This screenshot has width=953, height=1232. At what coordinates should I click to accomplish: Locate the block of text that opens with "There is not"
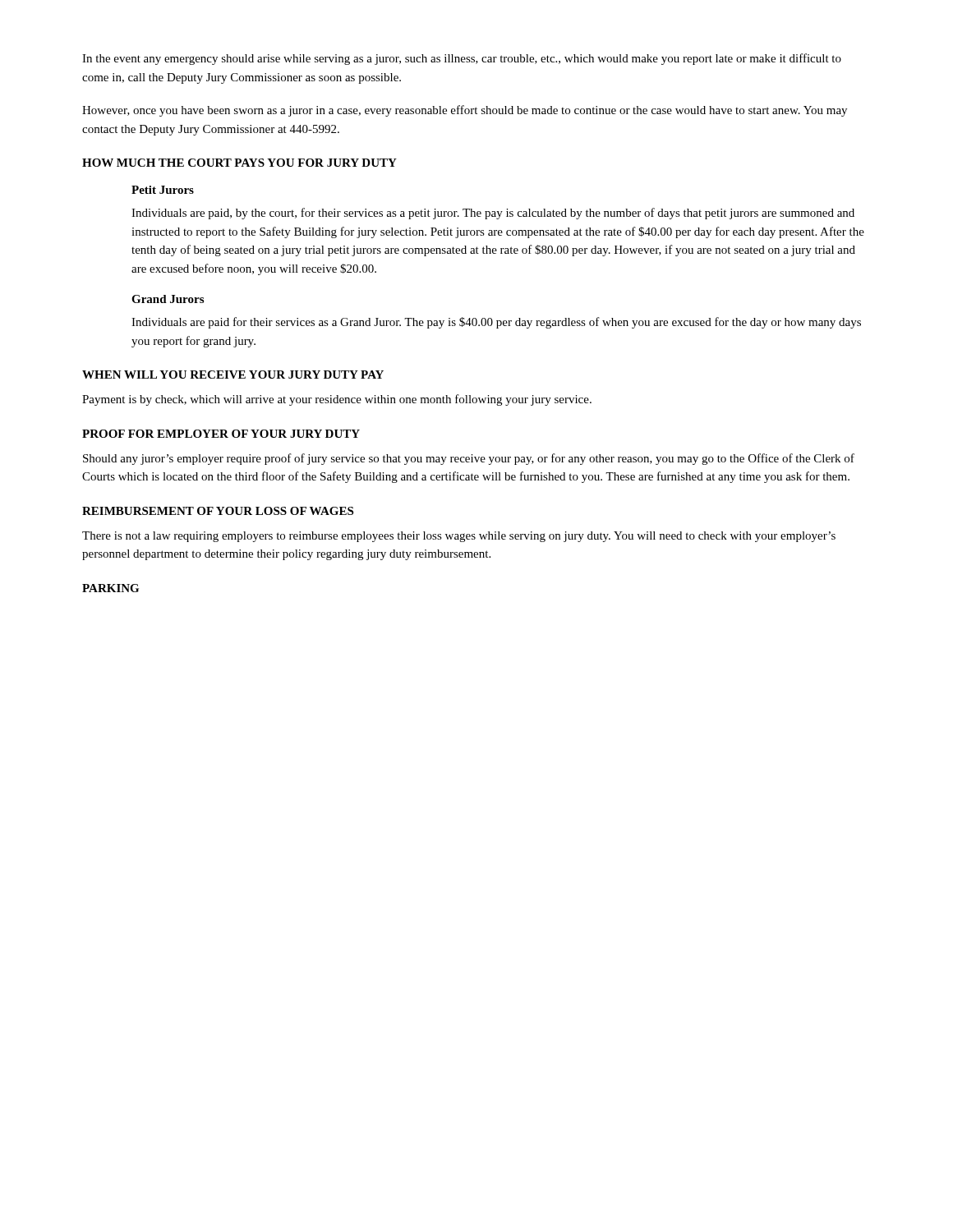pos(459,544)
